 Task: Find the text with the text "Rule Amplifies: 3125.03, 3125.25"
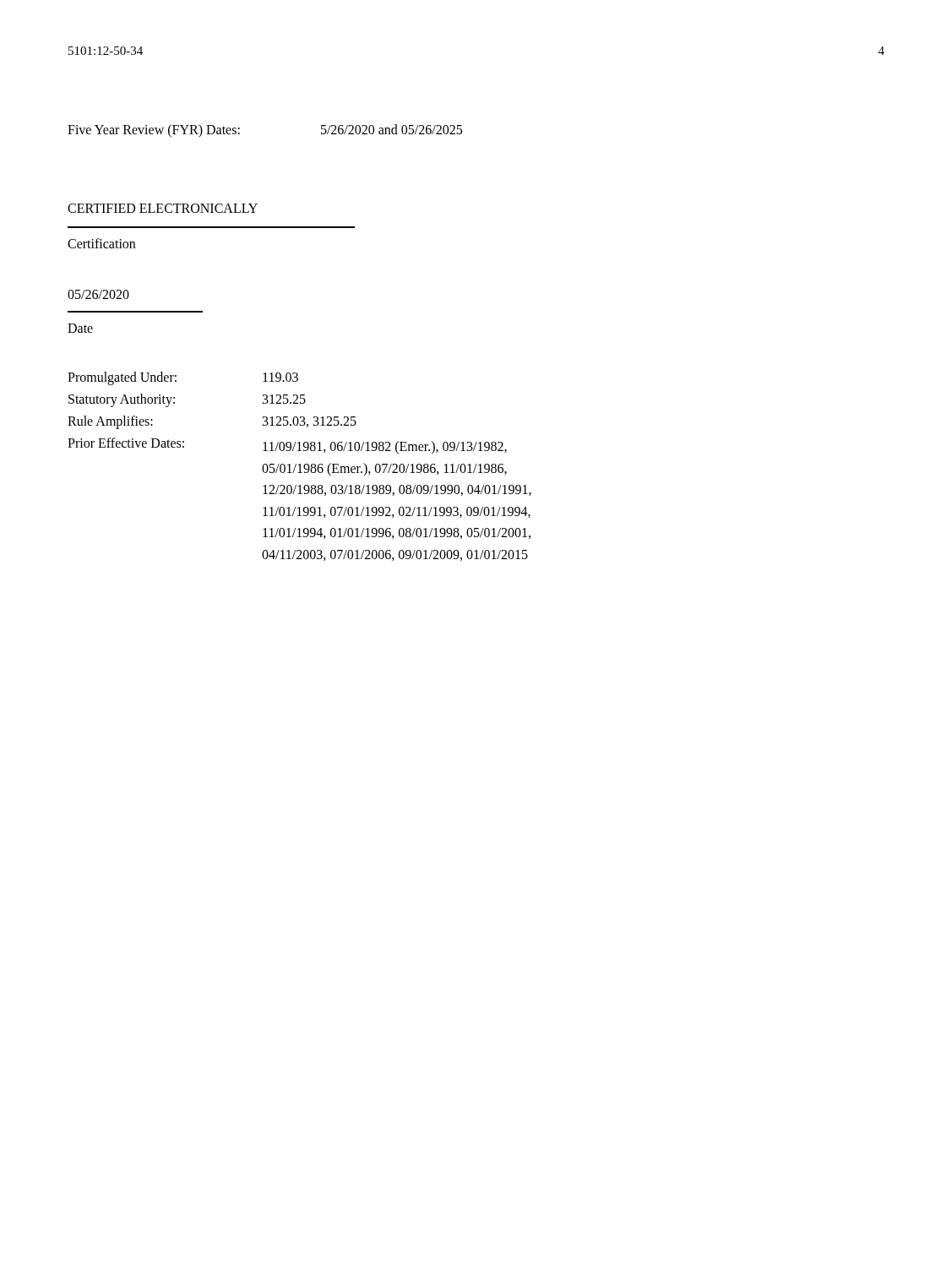pyautogui.click(x=110, y=422)
